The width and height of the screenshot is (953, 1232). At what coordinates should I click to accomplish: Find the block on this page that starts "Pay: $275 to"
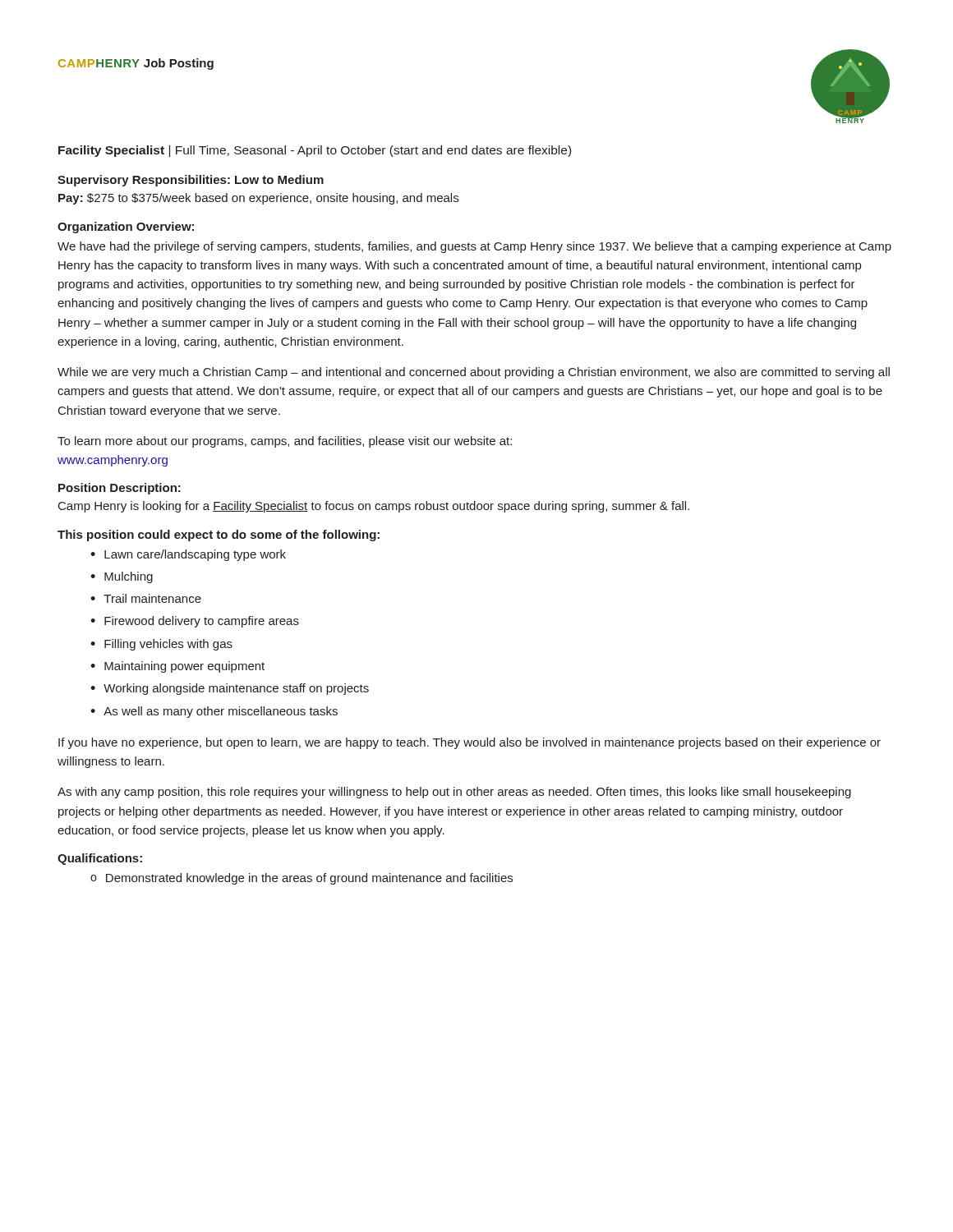(258, 199)
